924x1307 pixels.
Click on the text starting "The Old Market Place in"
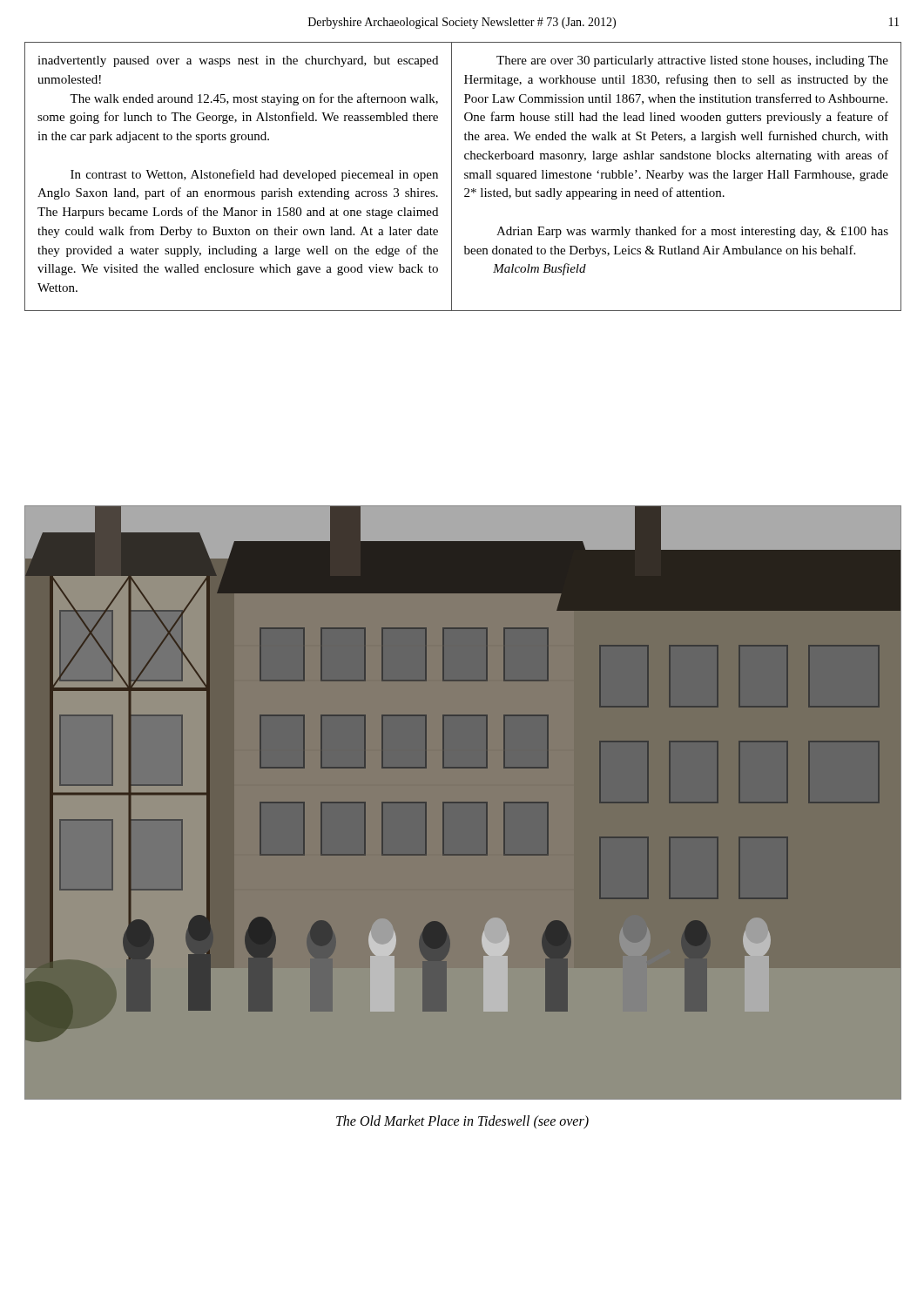tap(462, 1121)
